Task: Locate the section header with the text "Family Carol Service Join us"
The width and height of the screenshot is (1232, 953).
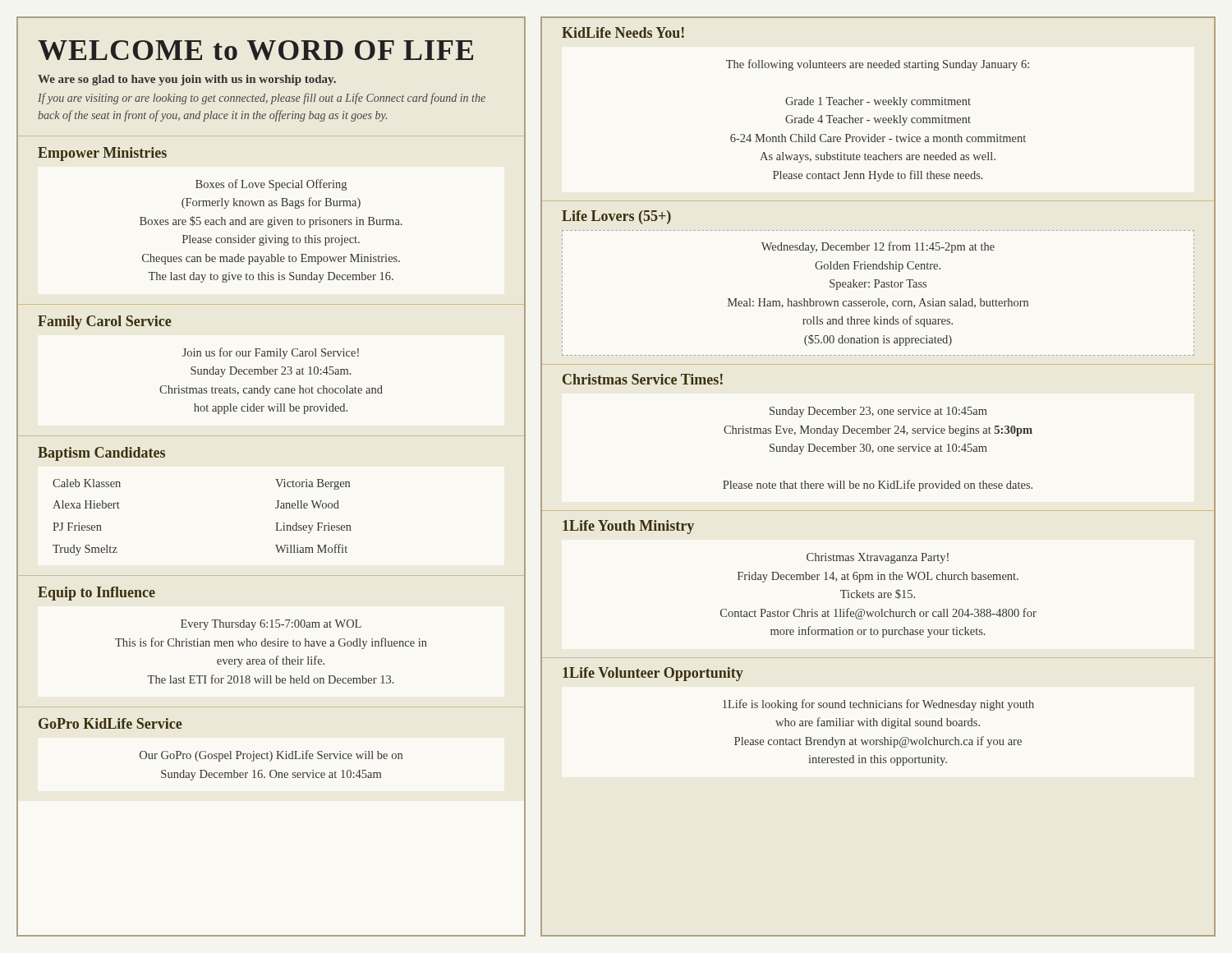Action: click(x=271, y=369)
